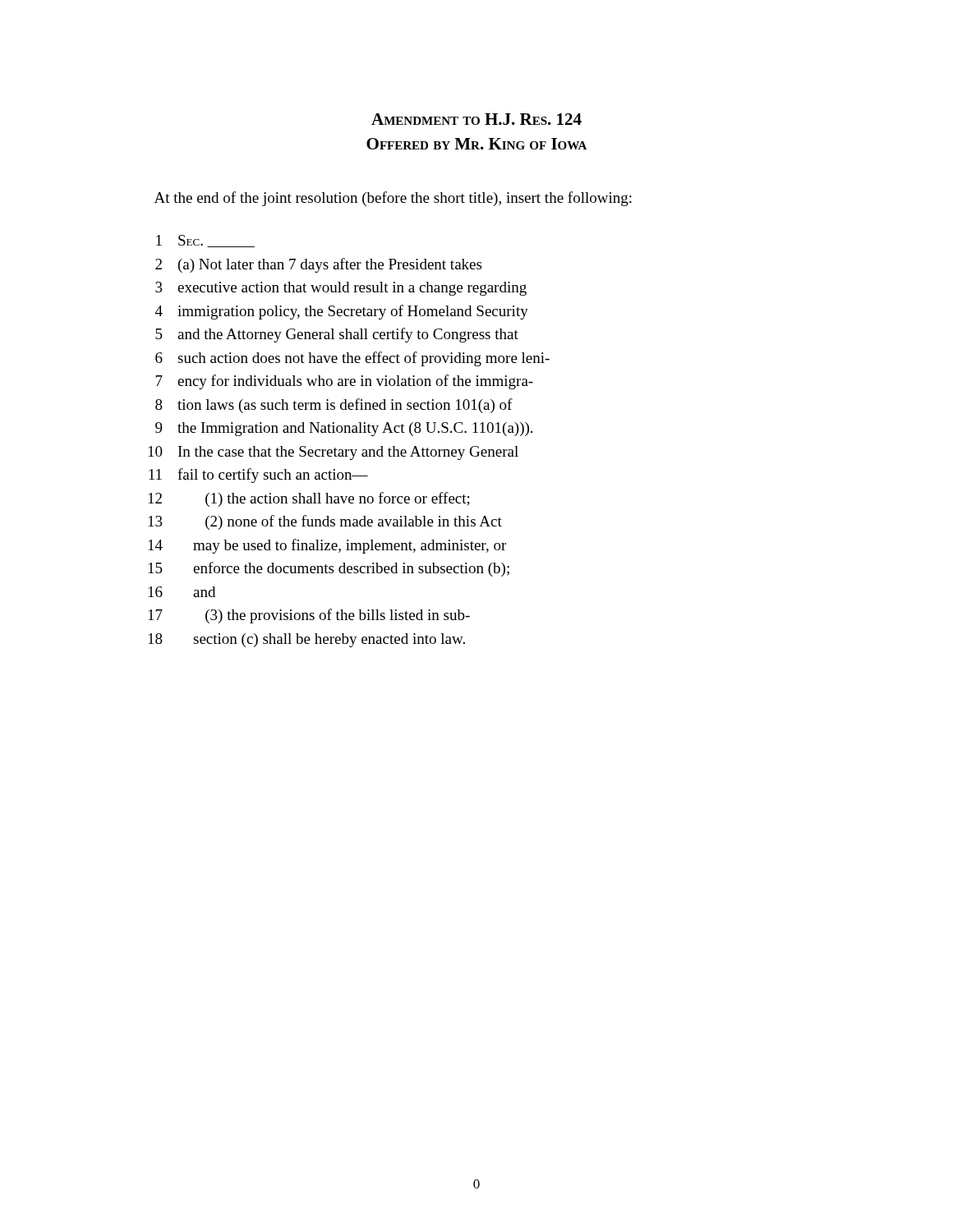Where is the passage that starts "6 such action does"?
Viewport: 953px width, 1232px height.
(x=476, y=358)
